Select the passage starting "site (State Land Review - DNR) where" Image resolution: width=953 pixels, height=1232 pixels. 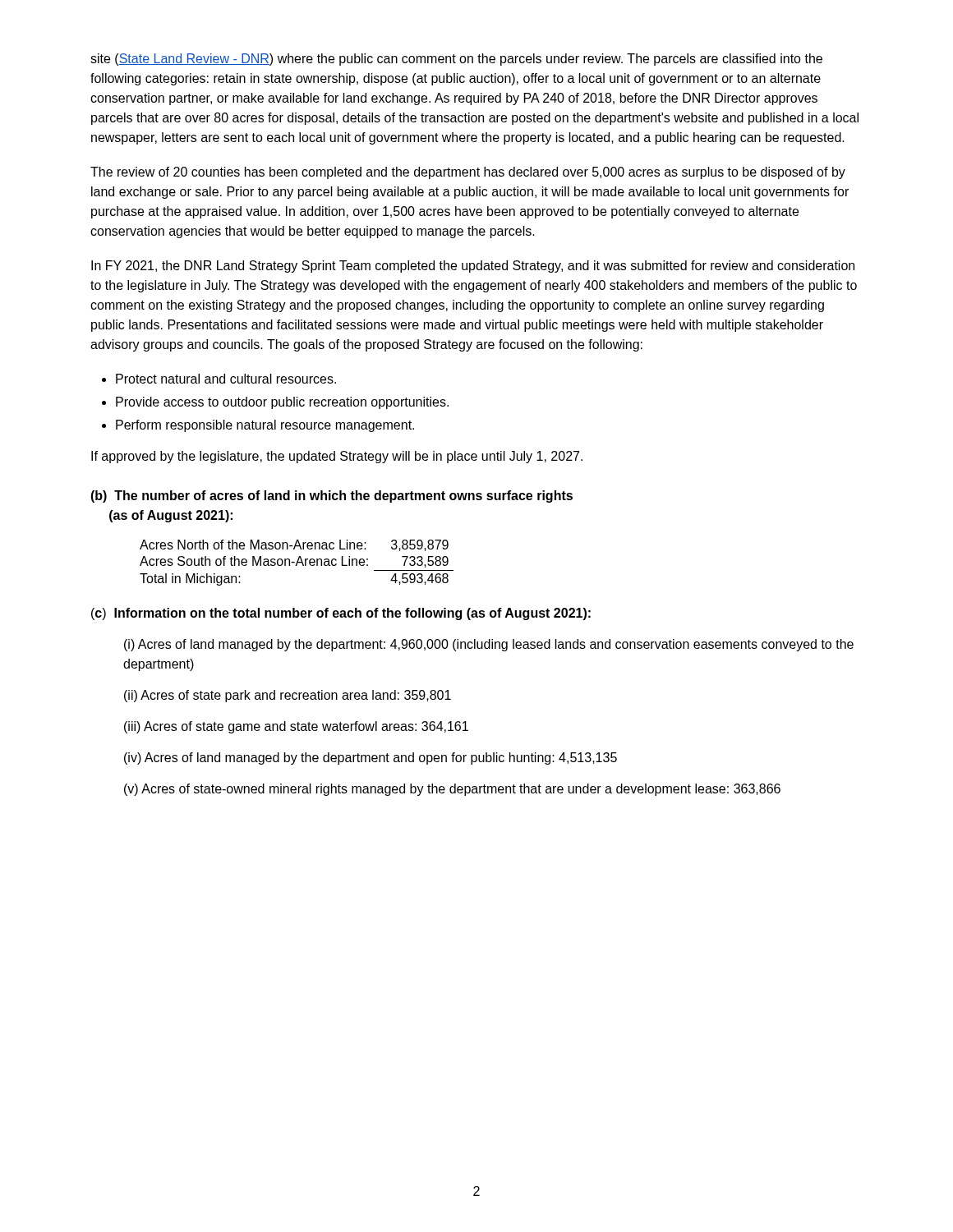point(475,98)
